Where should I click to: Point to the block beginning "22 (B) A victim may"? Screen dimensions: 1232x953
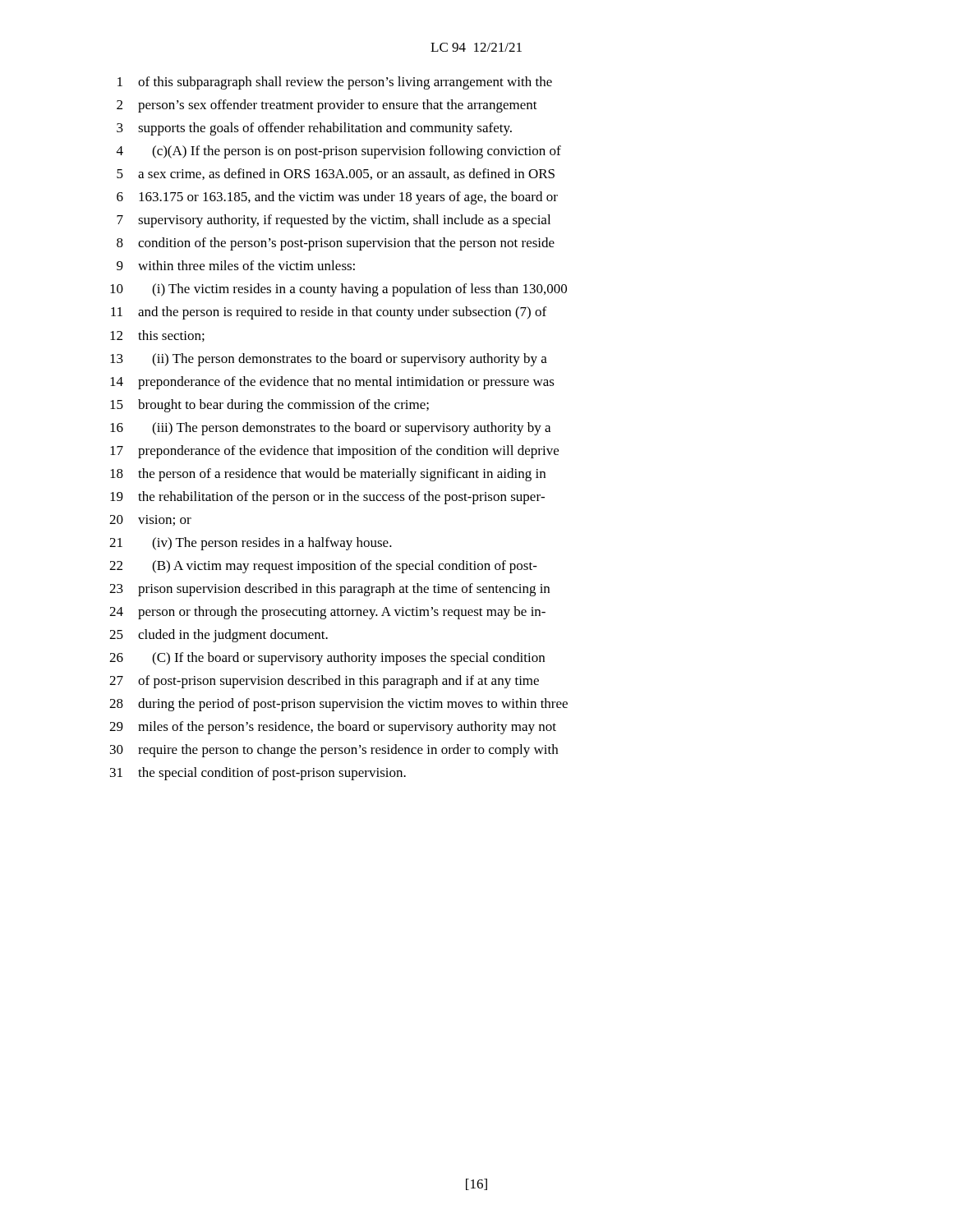point(476,600)
